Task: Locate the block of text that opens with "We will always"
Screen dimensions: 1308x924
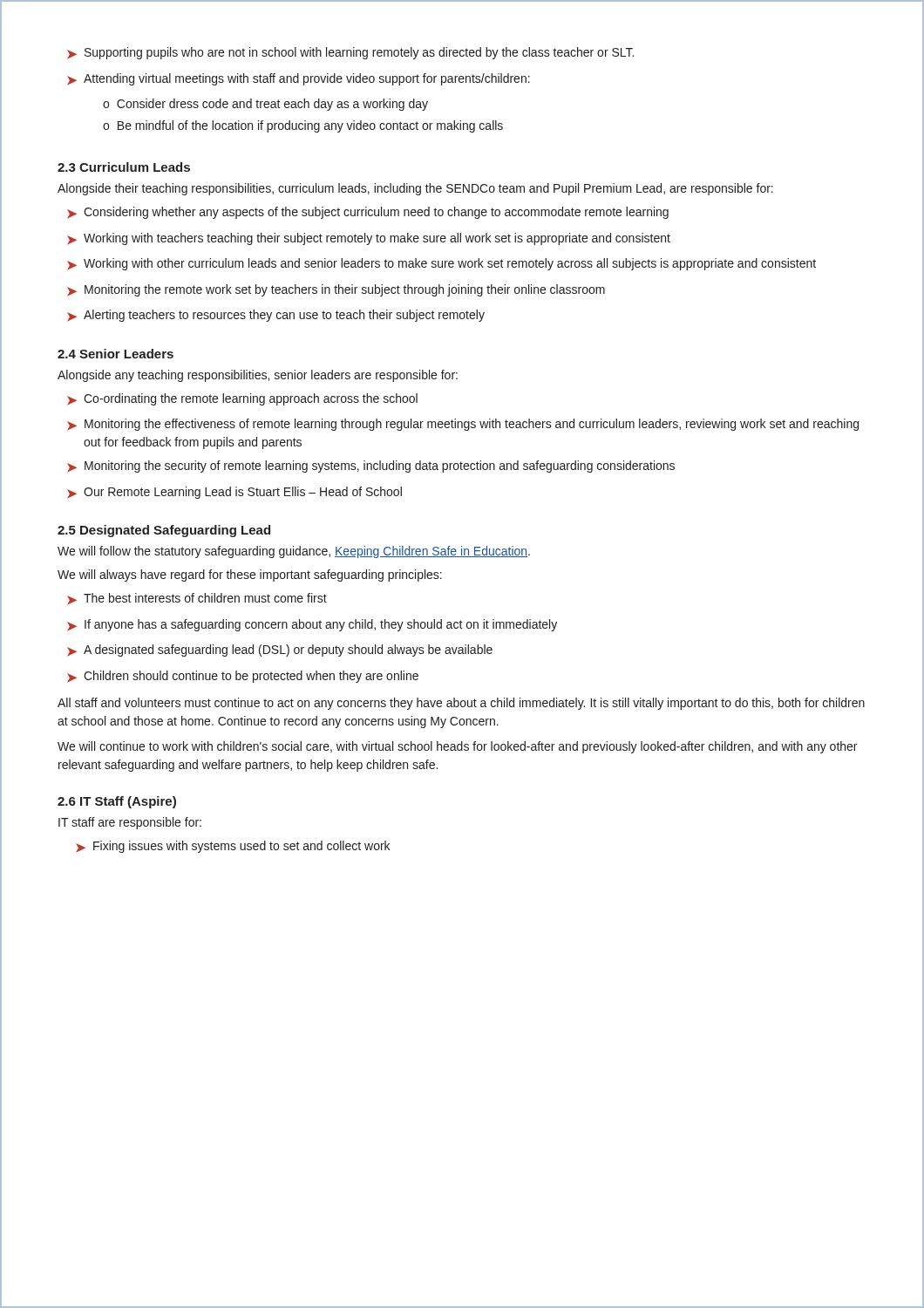Action: 250,575
